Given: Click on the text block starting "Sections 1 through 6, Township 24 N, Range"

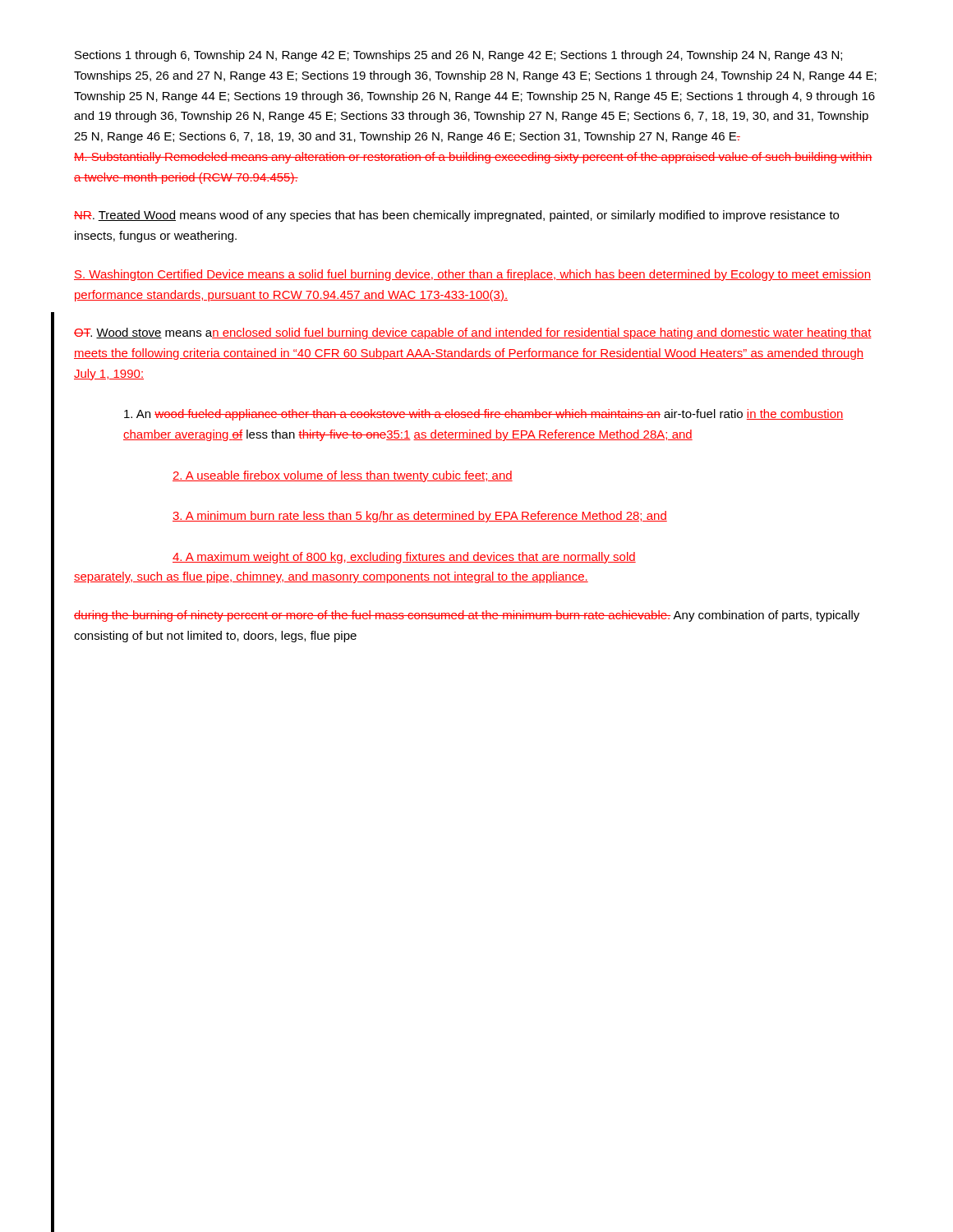Looking at the screenshot, I should coord(475,116).
